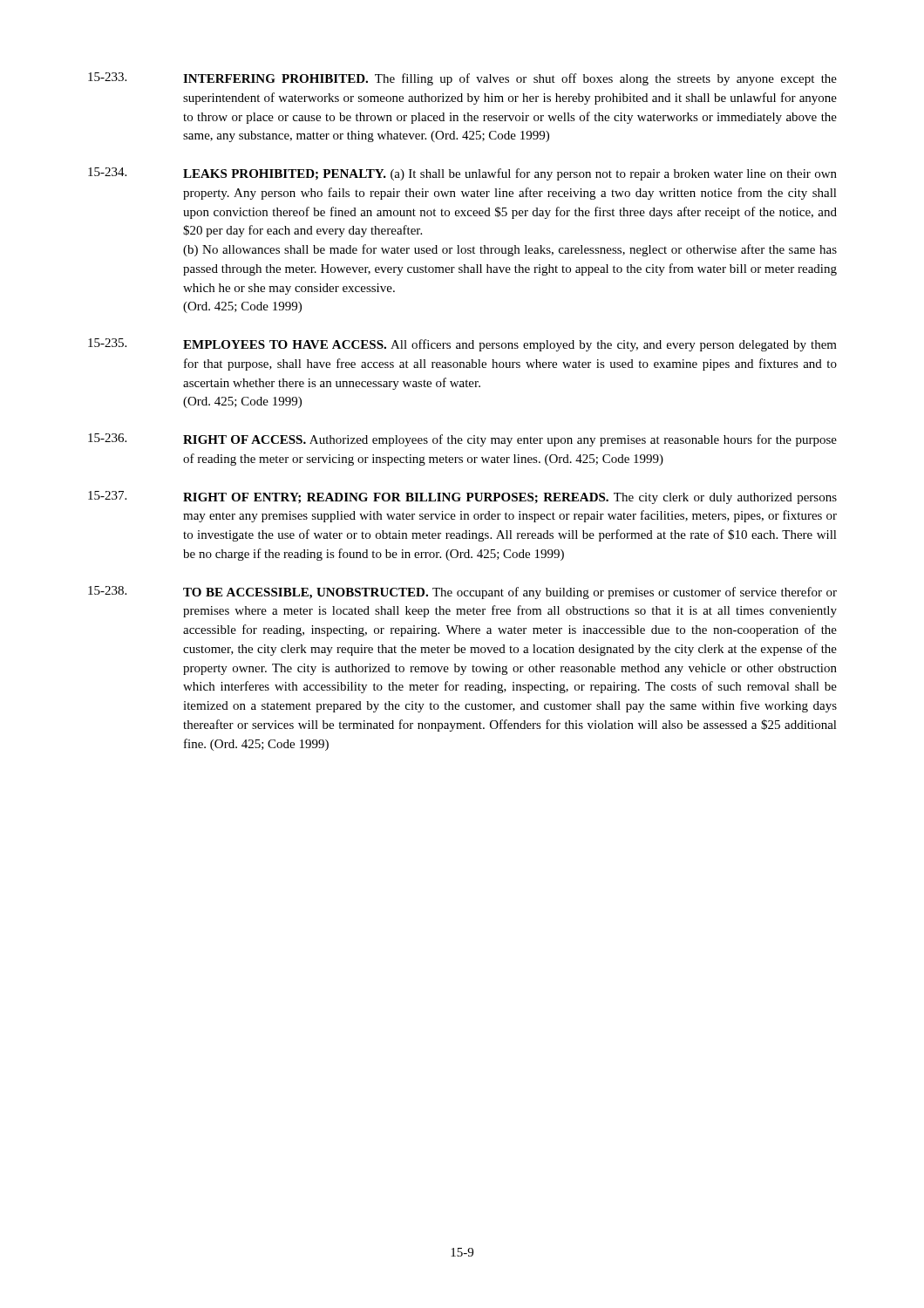
Task: Where is the passage that starts "15-237. RIGHT OF ENTRY; READING FOR BILLING"?
Action: click(x=462, y=526)
